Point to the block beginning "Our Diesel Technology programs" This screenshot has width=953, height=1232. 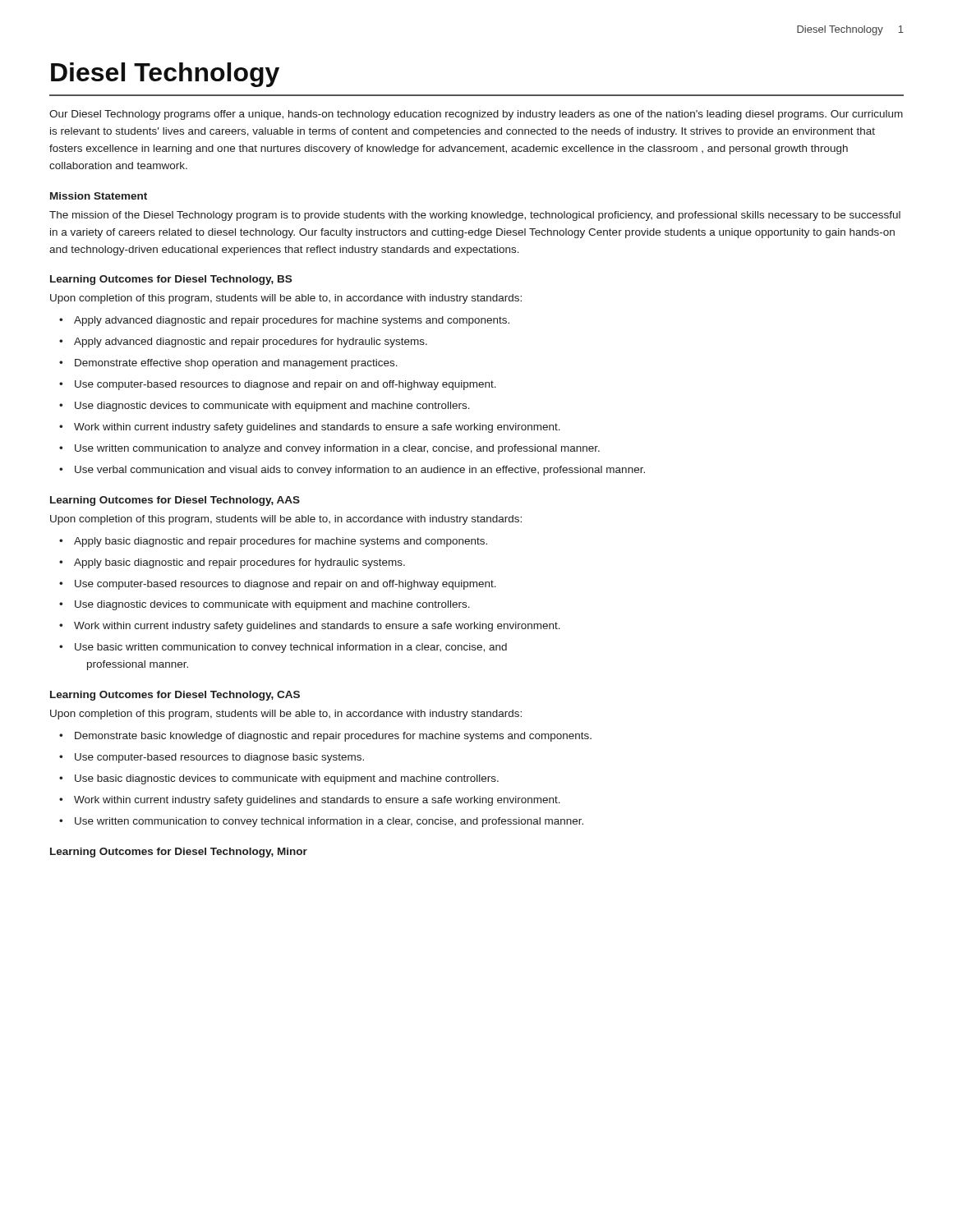(476, 140)
